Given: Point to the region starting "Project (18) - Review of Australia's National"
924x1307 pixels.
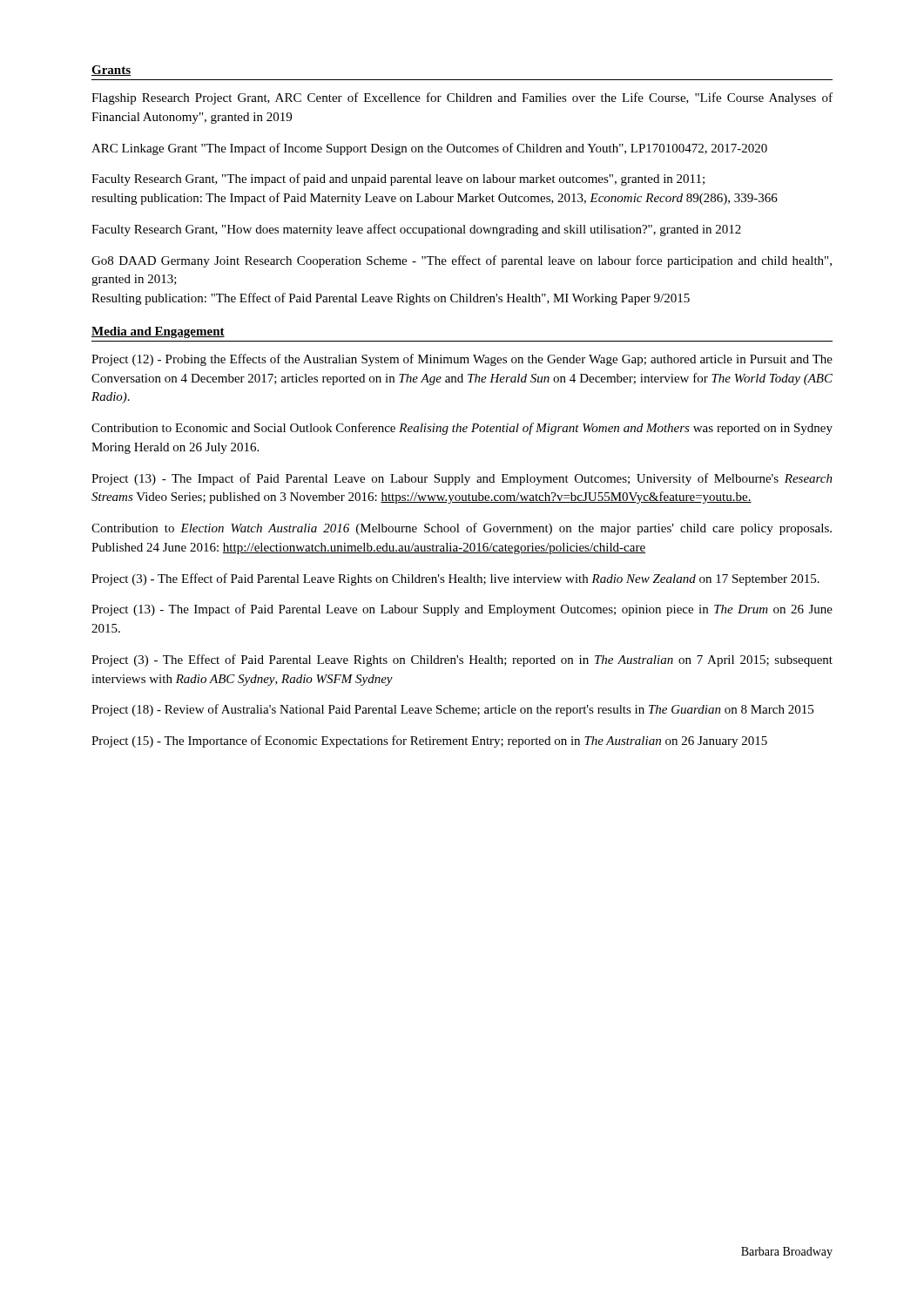Looking at the screenshot, I should tap(453, 710).
